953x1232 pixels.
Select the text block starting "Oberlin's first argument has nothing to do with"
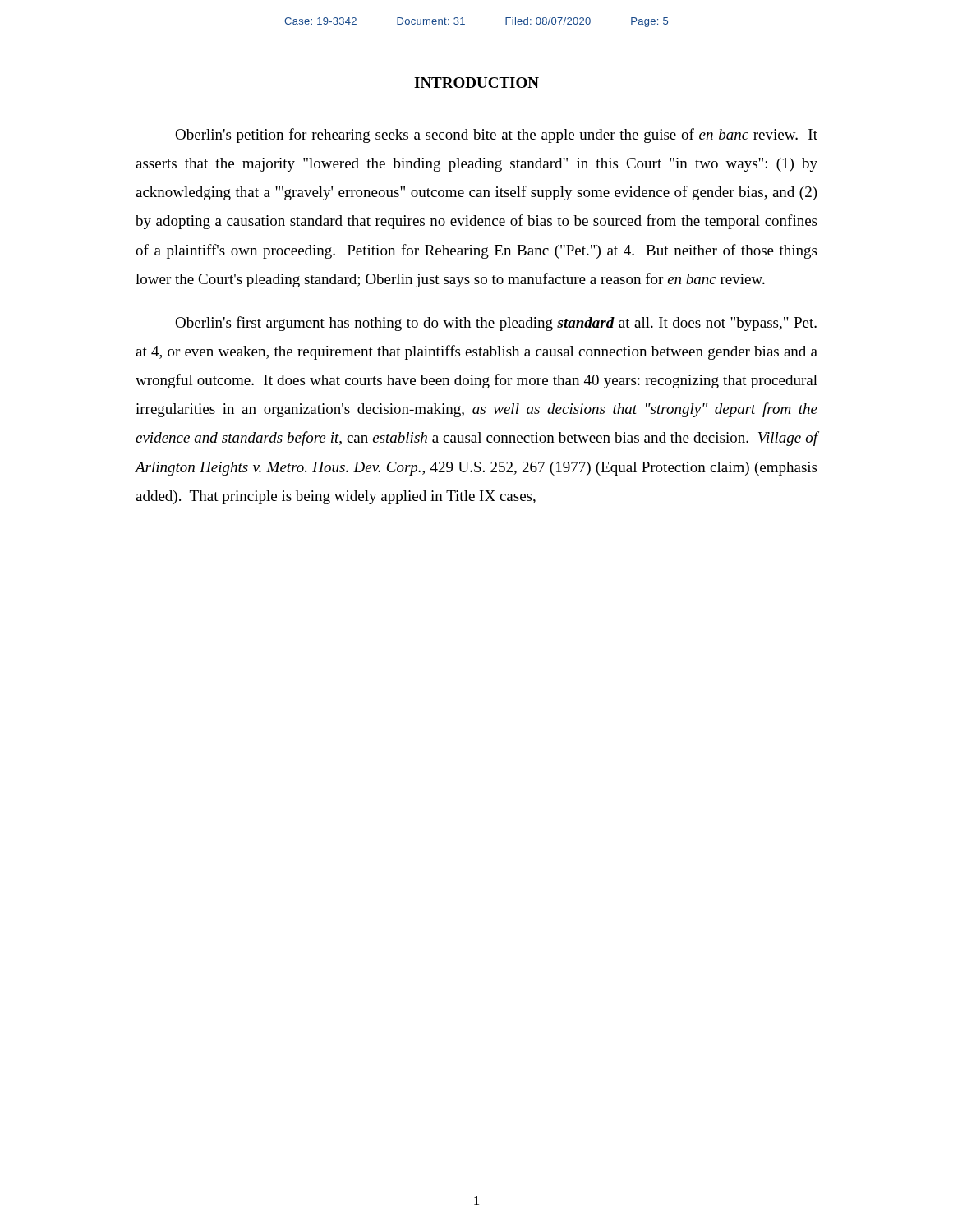(x=476, y=409)
